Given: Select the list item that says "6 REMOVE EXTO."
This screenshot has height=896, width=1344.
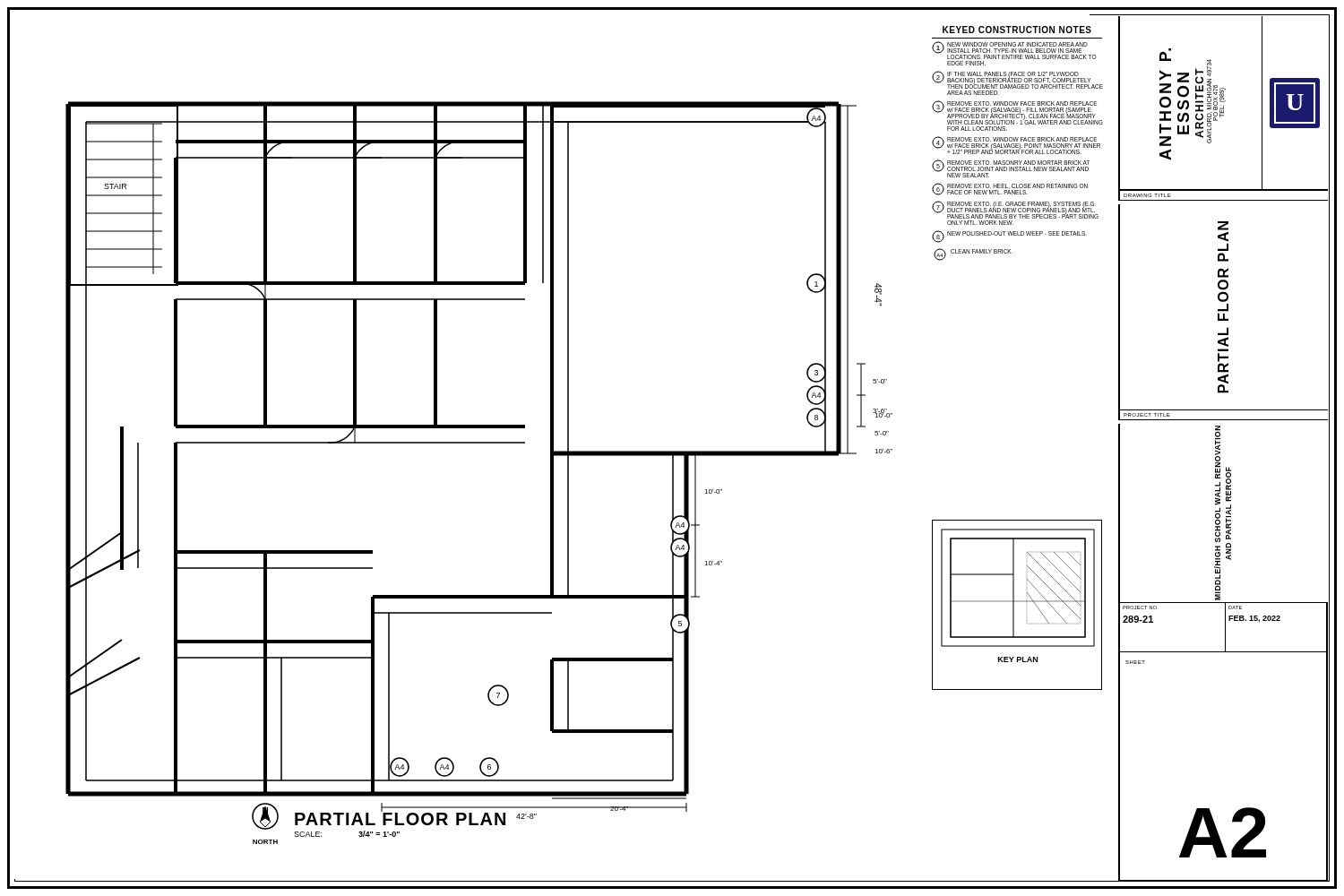Looking at the screenshot, I should [1018, 190].
